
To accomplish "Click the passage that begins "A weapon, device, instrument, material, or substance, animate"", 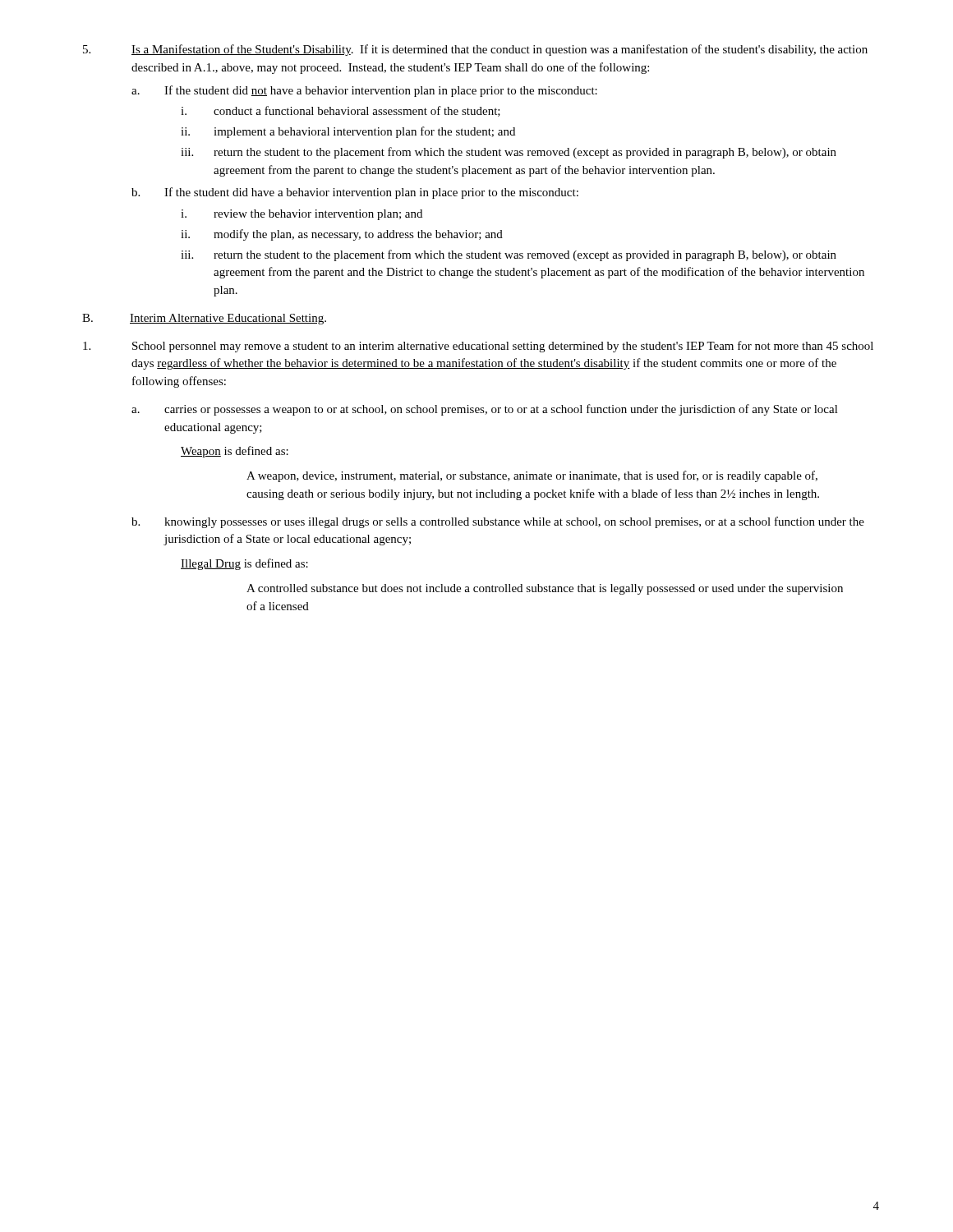I will click(x=533, y=484).
